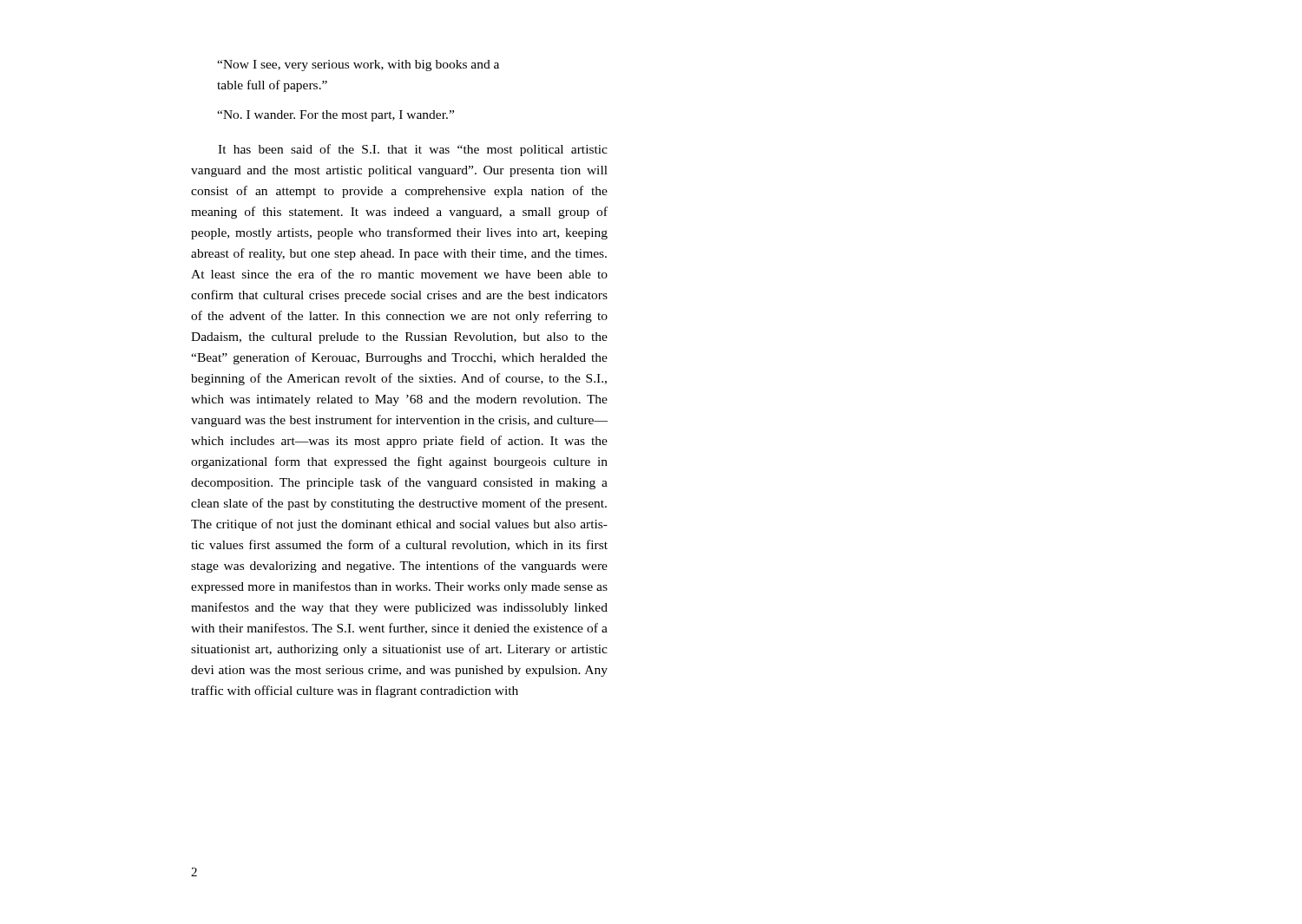
Task: Find the block on this page that starts "“Now I see,"
Action: point(358,74)
